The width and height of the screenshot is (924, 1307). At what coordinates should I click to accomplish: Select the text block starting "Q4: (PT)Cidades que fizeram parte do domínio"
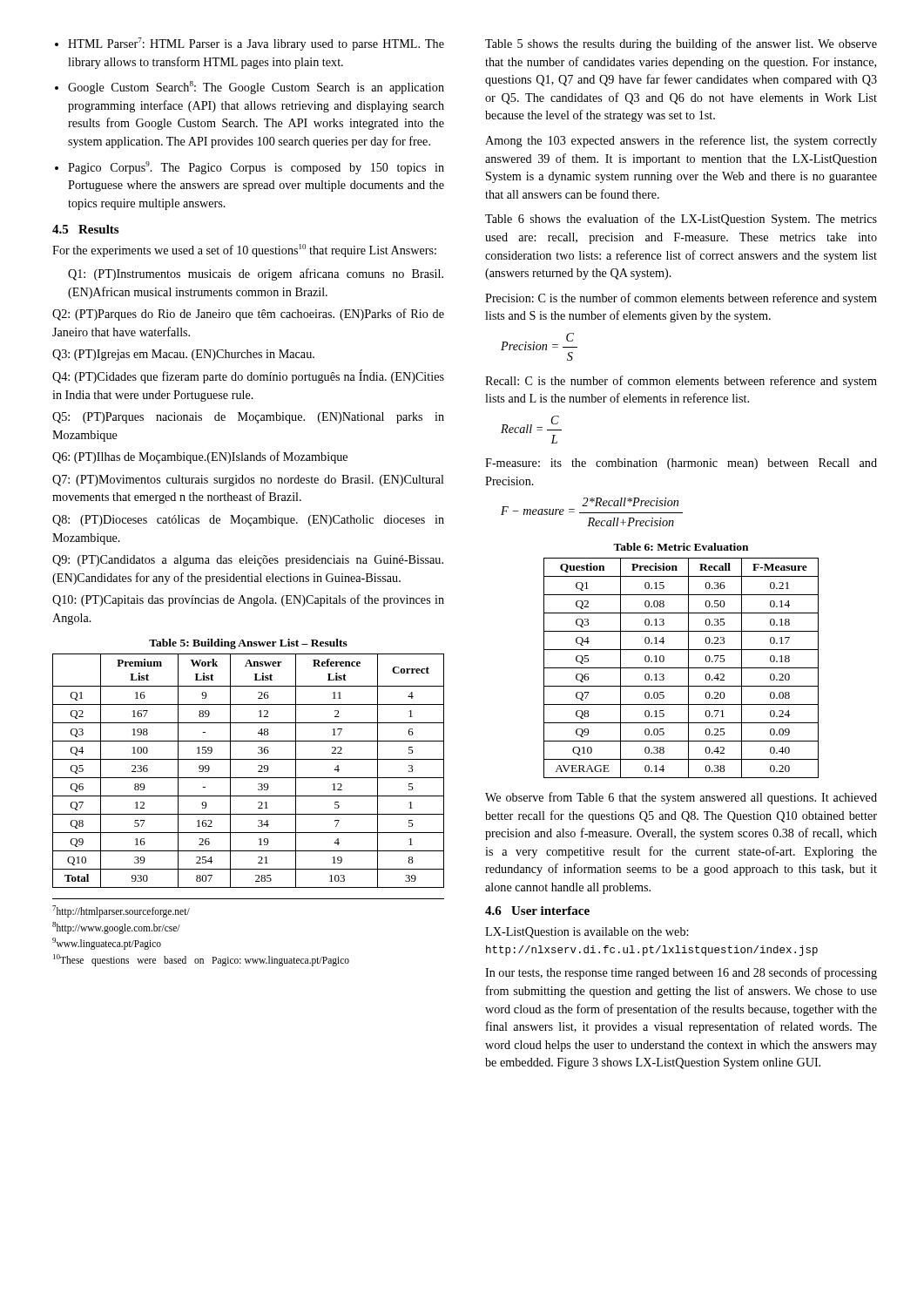[248, 385]
